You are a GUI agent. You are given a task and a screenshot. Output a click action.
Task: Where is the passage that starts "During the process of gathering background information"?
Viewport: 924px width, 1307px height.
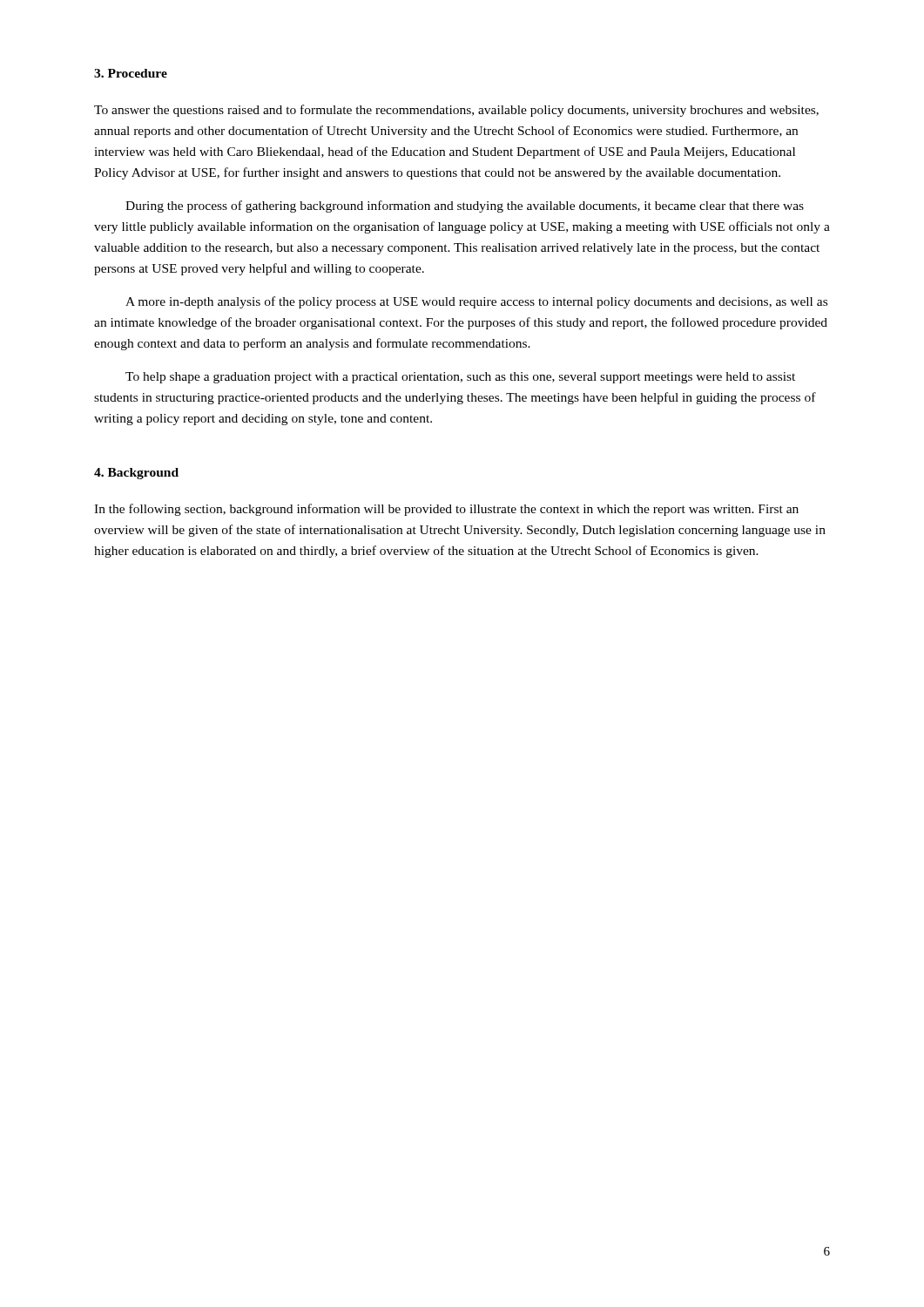462,237
